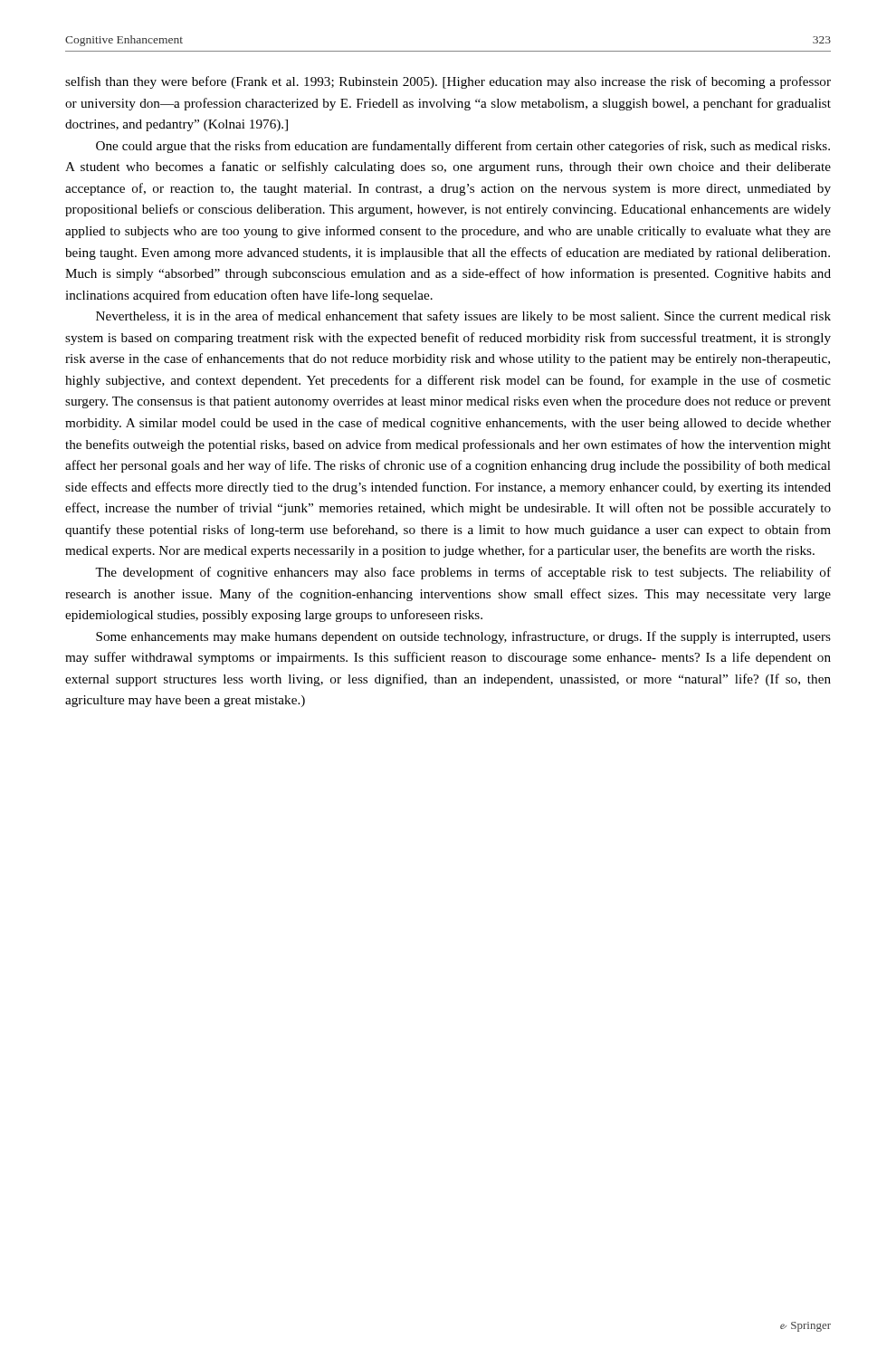Image resolution: width=896 pixels, height=1358 pixels.
Task: Locate the text starting "Nevertheless, it is in the area of"
Action: [448, 433]
